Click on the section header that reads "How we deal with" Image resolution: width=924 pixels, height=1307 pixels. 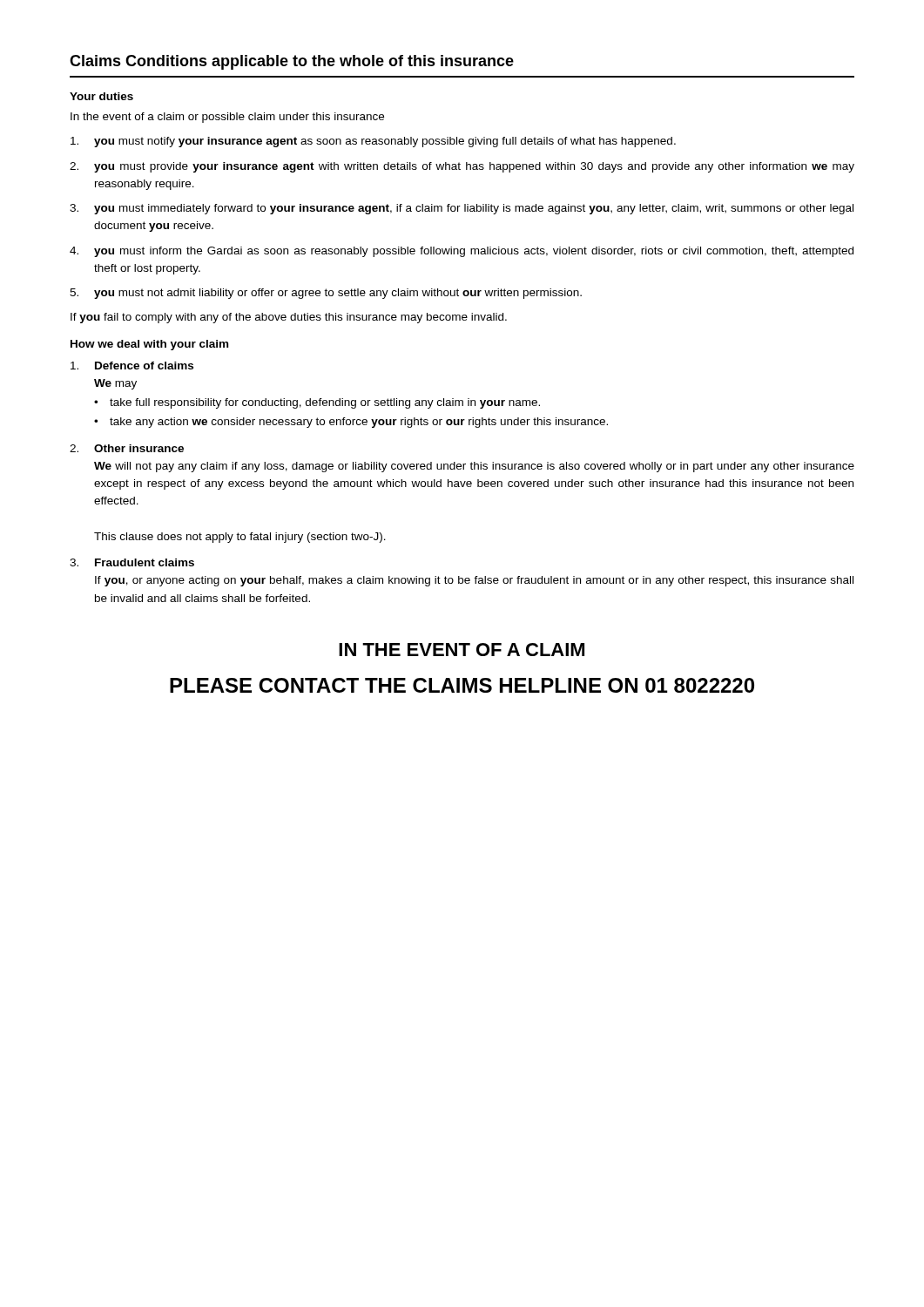point(149,343)
